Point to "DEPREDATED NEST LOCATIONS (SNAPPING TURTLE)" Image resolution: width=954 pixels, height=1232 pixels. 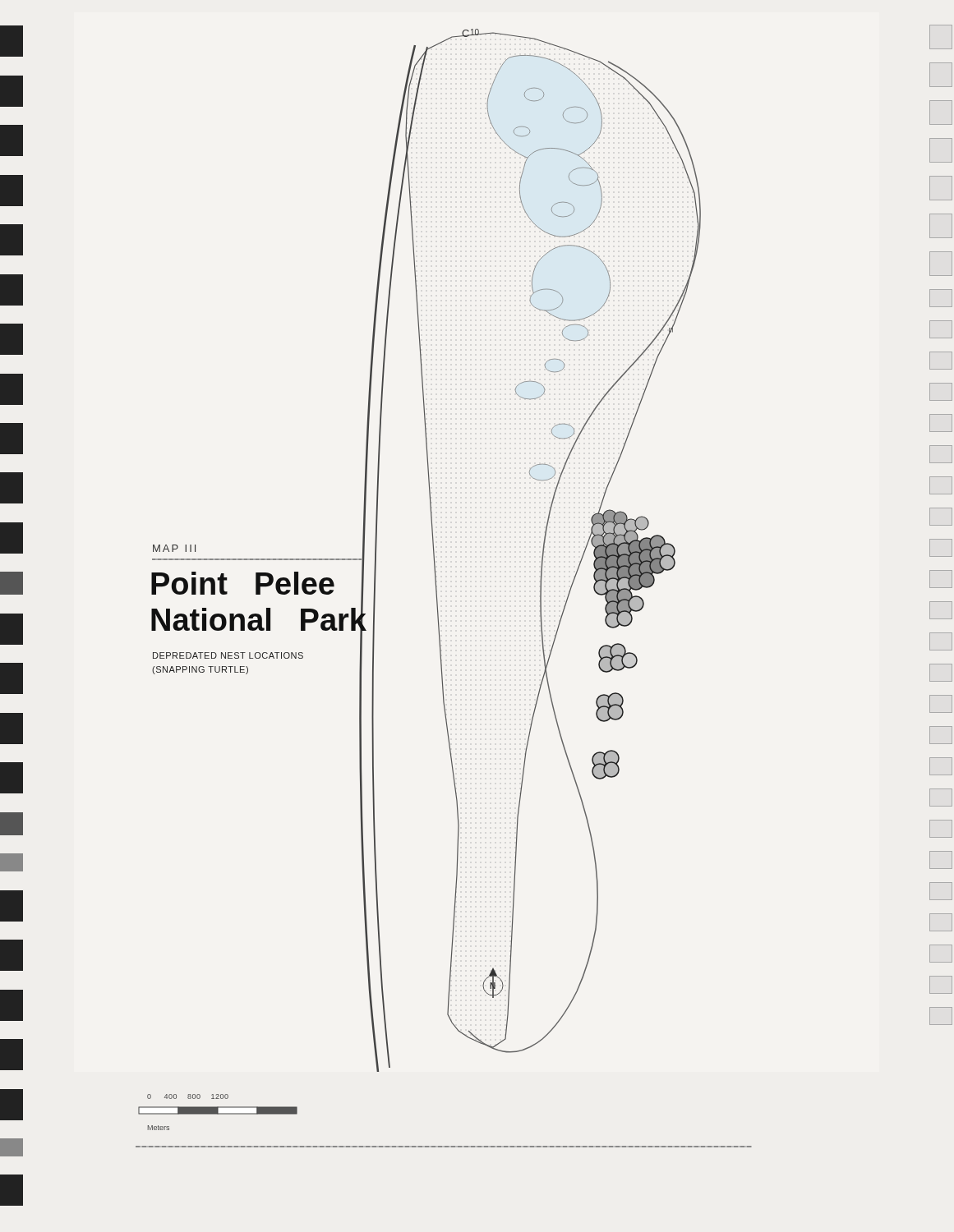[x=267, y=662]
